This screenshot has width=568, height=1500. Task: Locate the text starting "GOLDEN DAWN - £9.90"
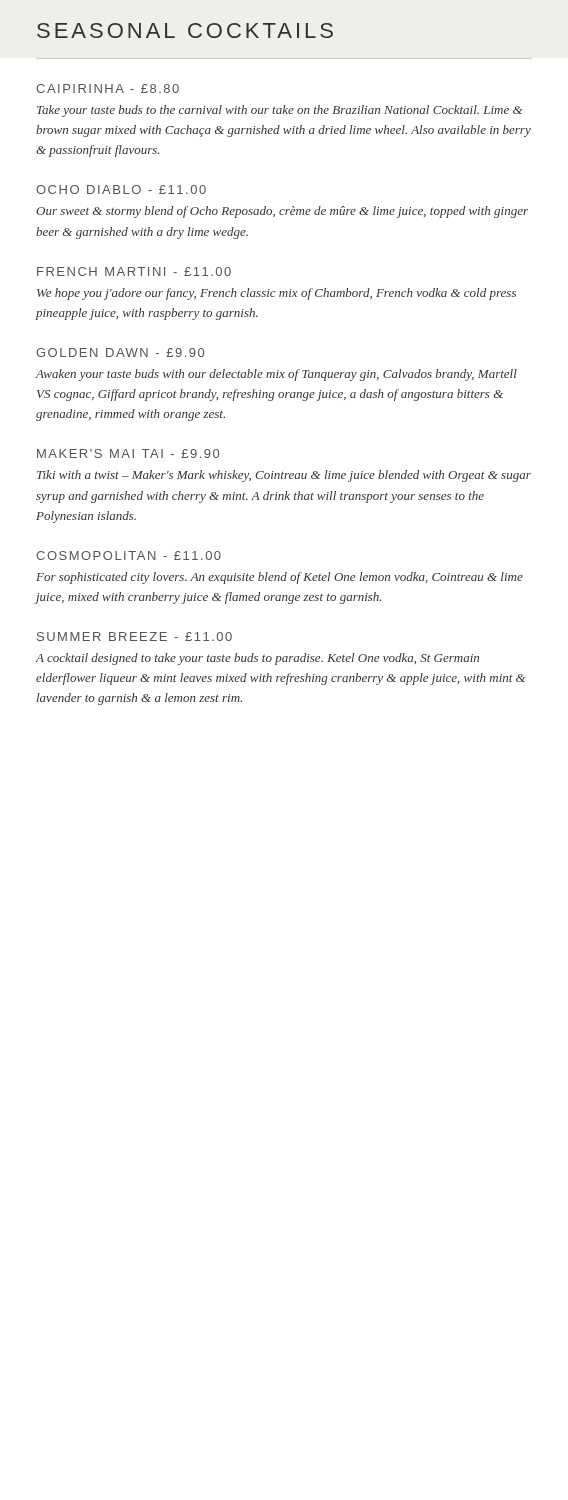[120, 352]
